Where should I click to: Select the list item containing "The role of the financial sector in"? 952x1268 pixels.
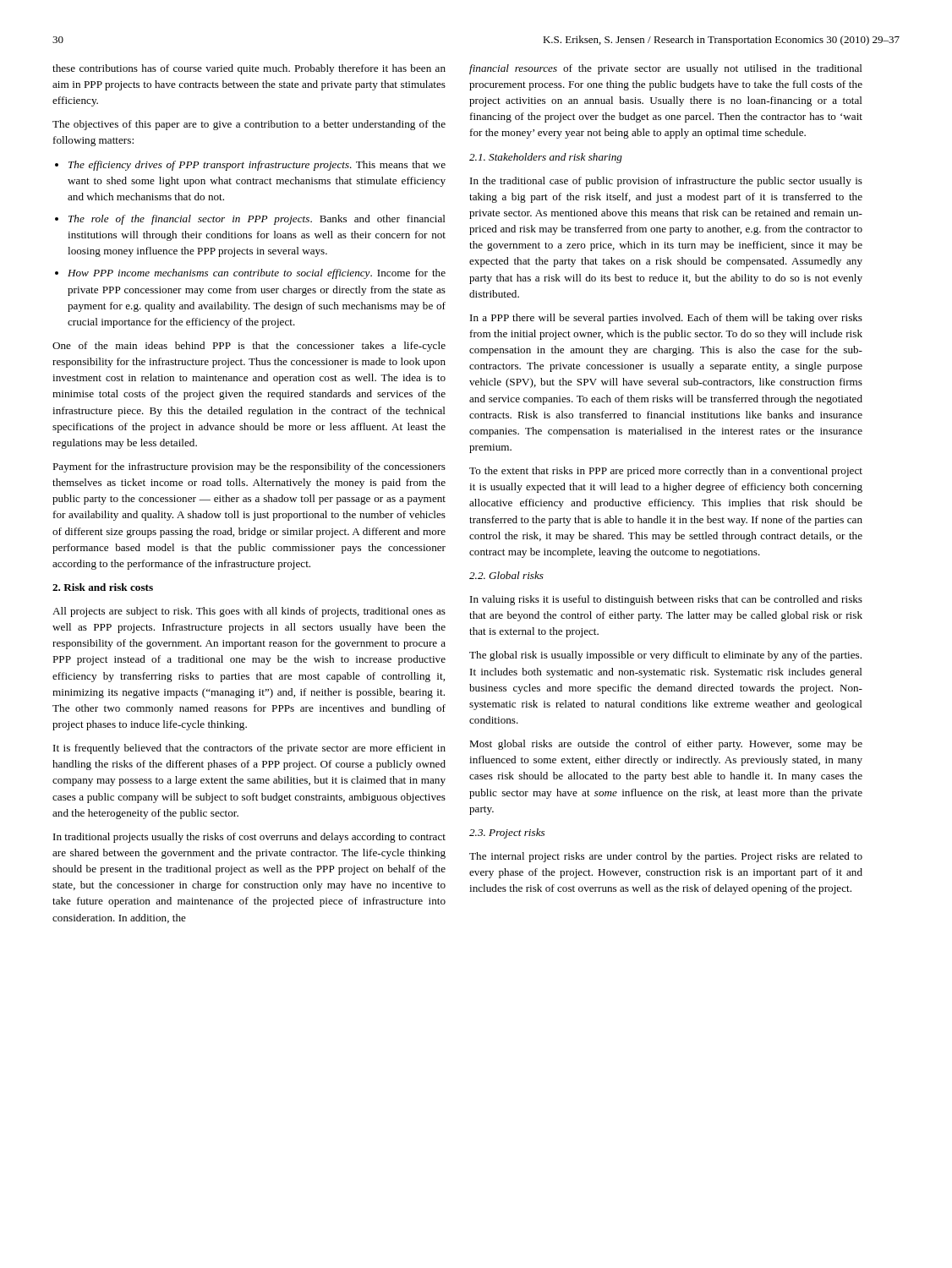click(257, 235)
